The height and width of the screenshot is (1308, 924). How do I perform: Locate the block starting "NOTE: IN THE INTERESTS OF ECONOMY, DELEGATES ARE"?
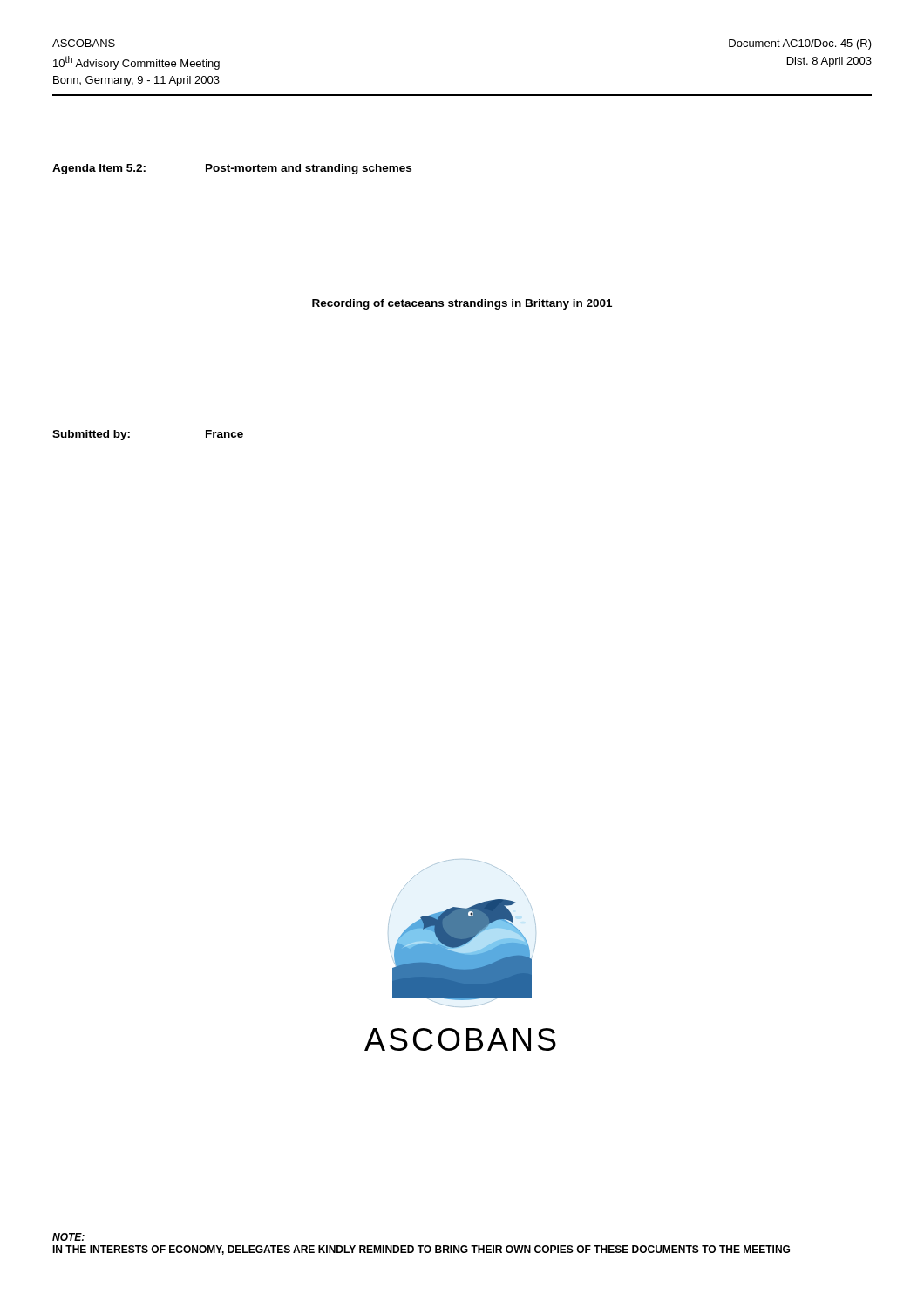(x=462, y=1243)
